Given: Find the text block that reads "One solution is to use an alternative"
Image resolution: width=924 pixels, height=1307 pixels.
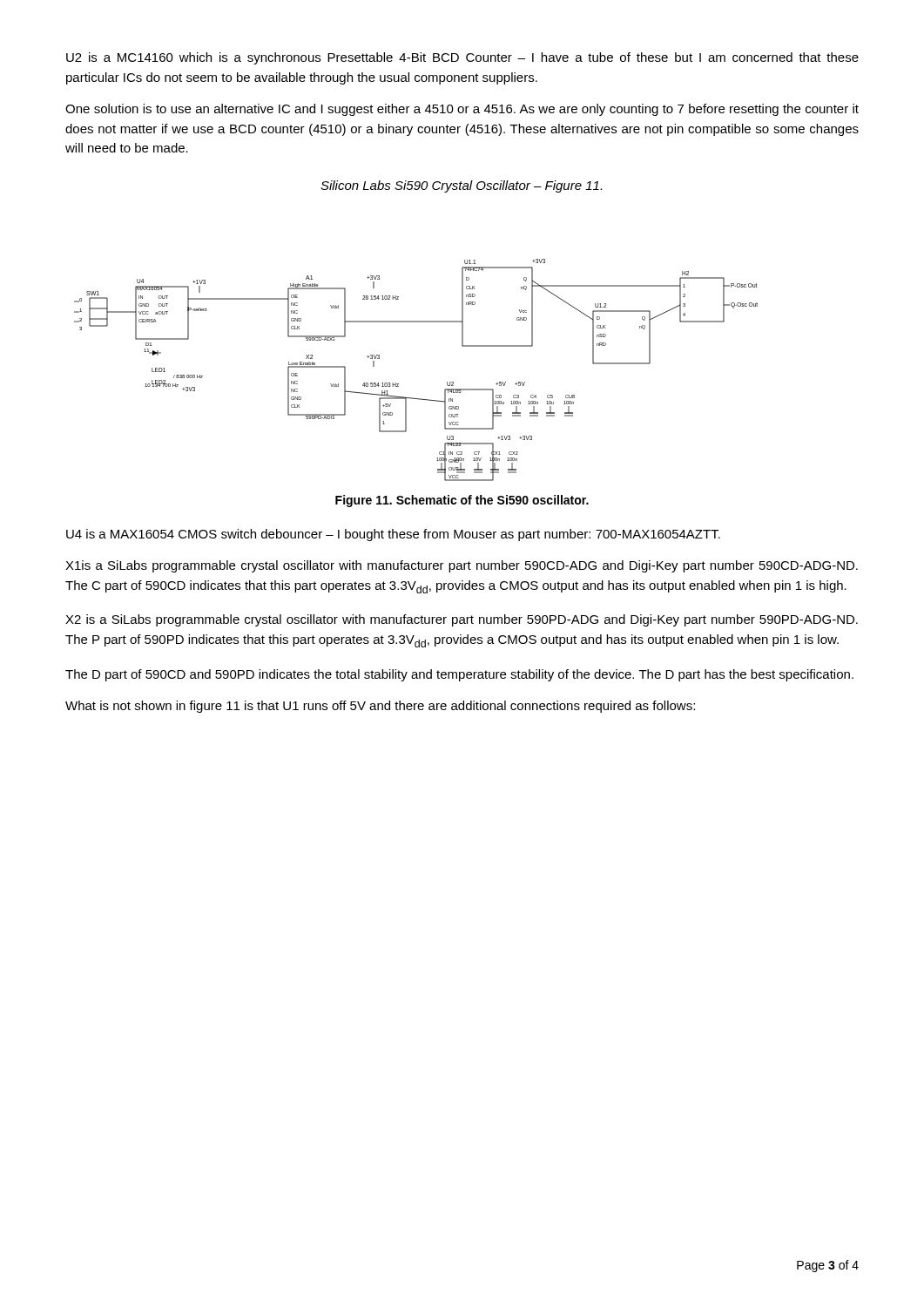Looking at the screenshot, I should tap(462, 129).
